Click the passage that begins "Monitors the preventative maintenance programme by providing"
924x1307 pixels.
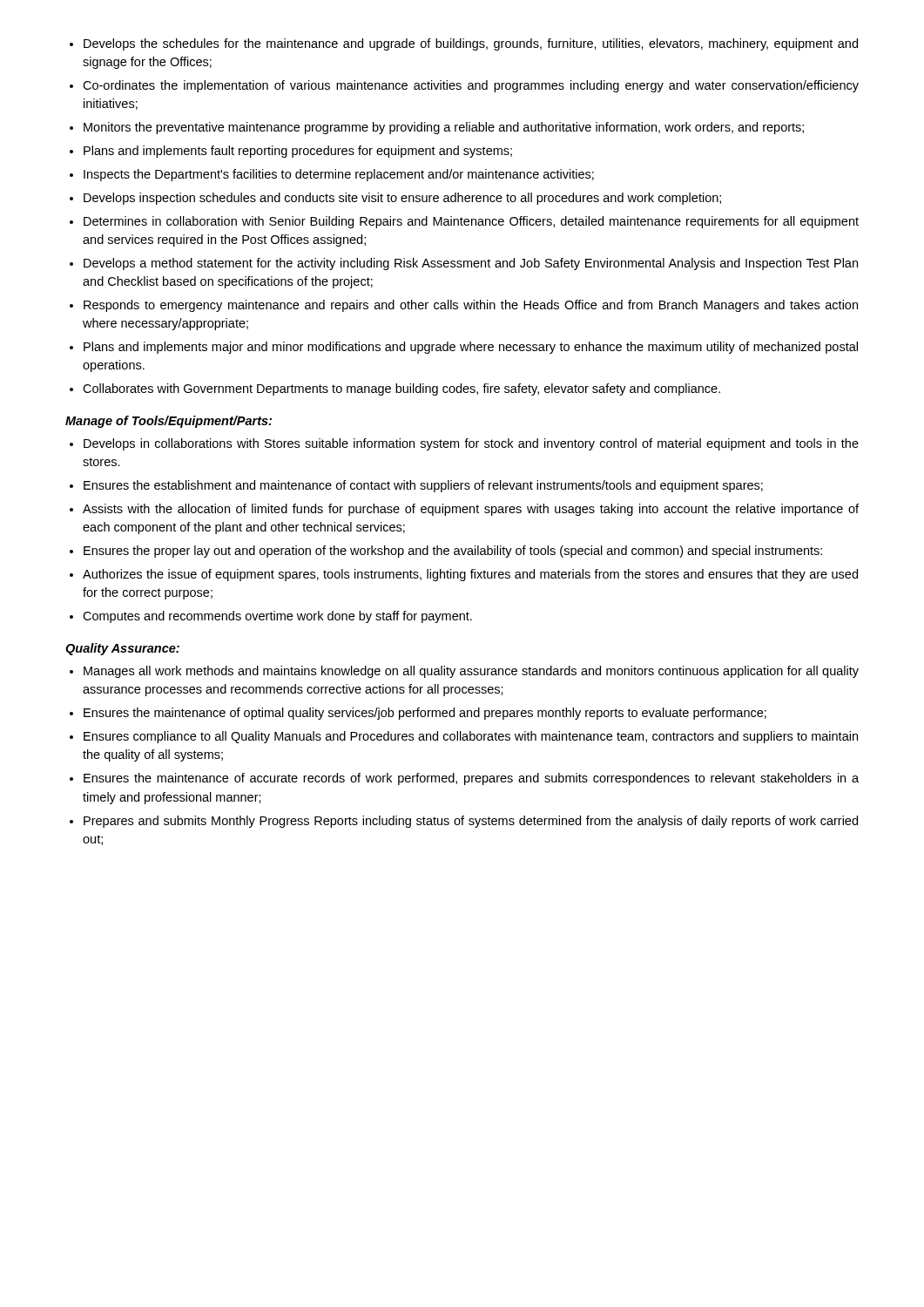[x=471, y=128]
